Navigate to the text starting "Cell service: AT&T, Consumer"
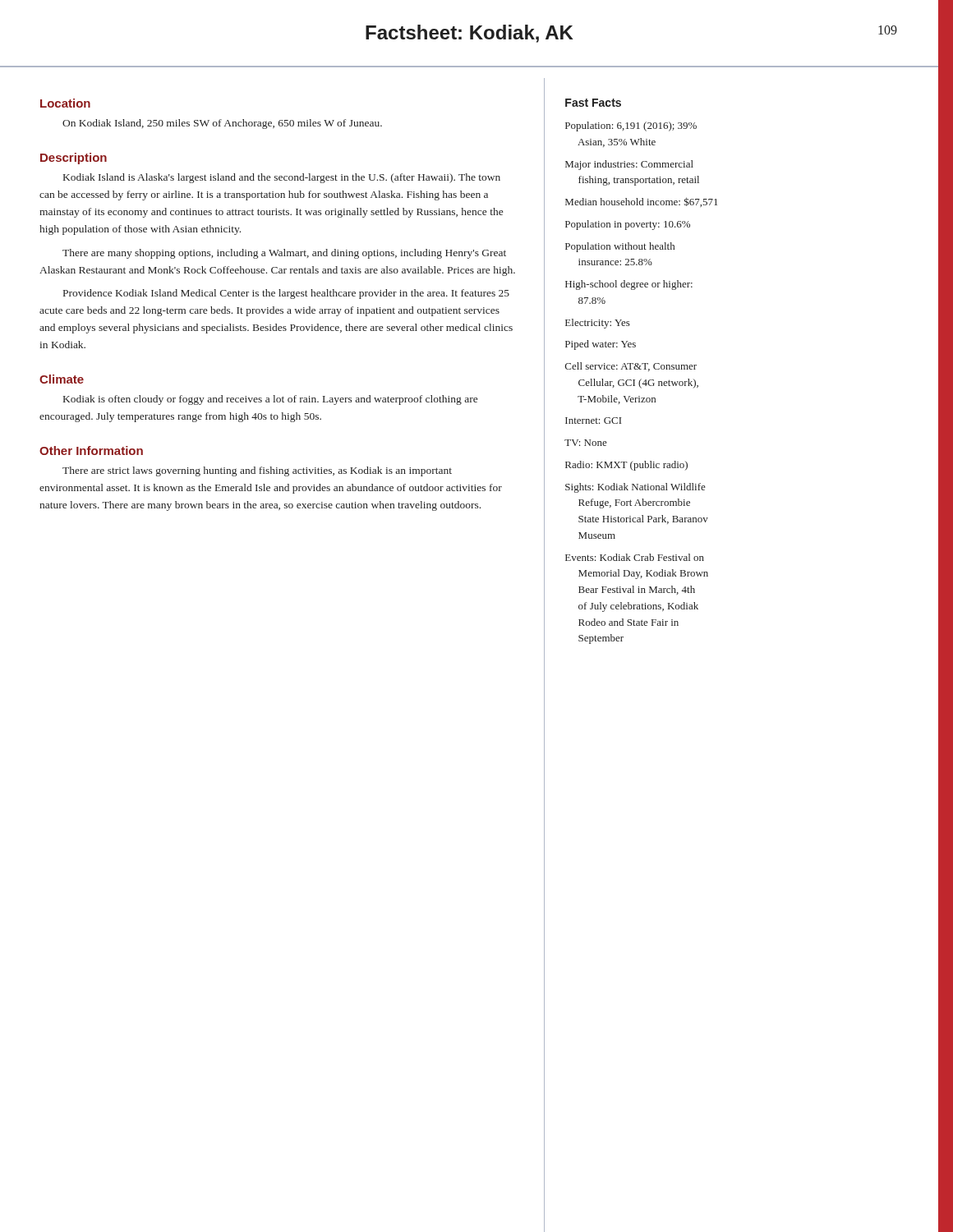The width and height of the screenshot is (953, 1232). [632, 382]
